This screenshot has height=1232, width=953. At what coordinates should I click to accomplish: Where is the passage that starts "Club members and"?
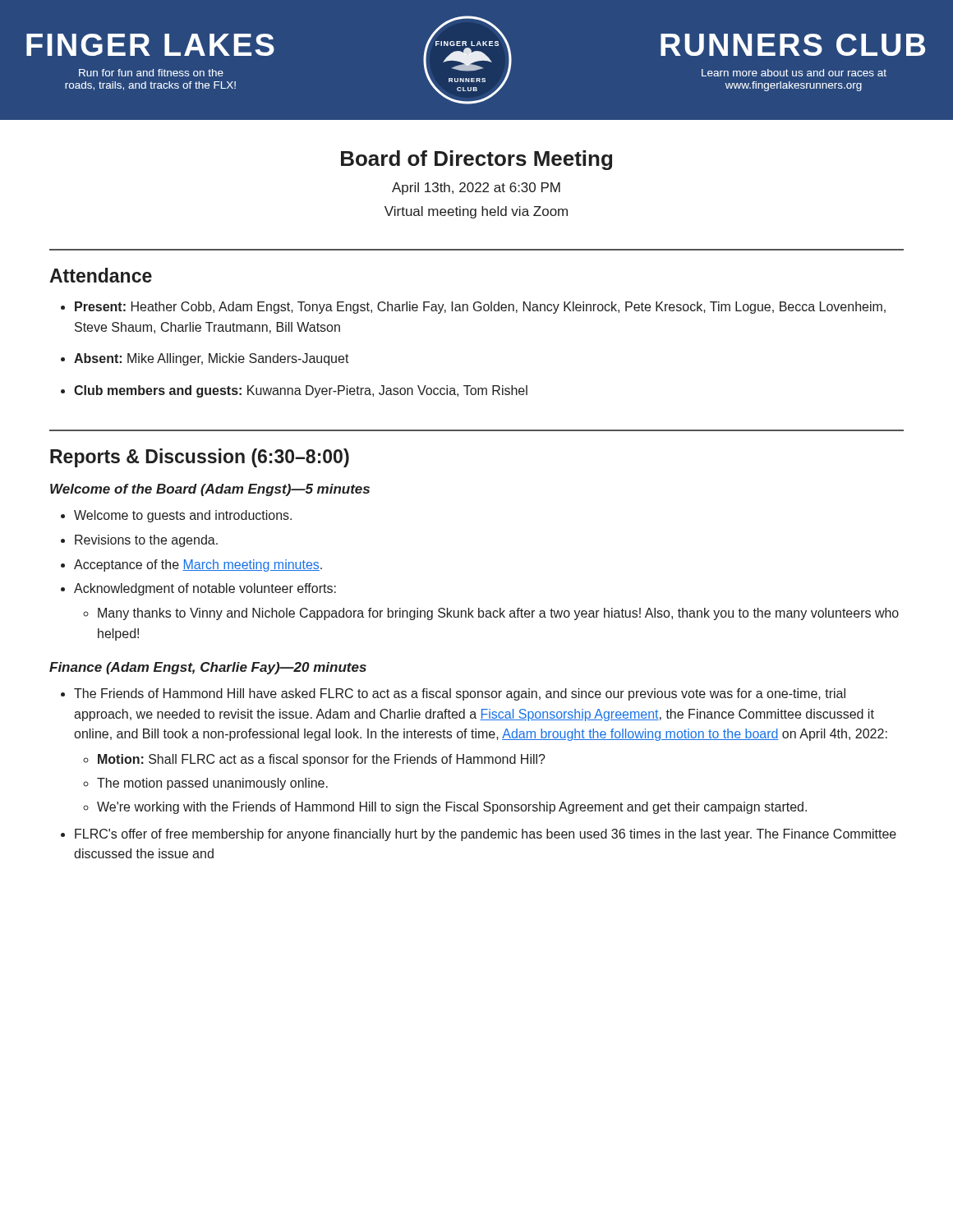(x=289, y=394)
